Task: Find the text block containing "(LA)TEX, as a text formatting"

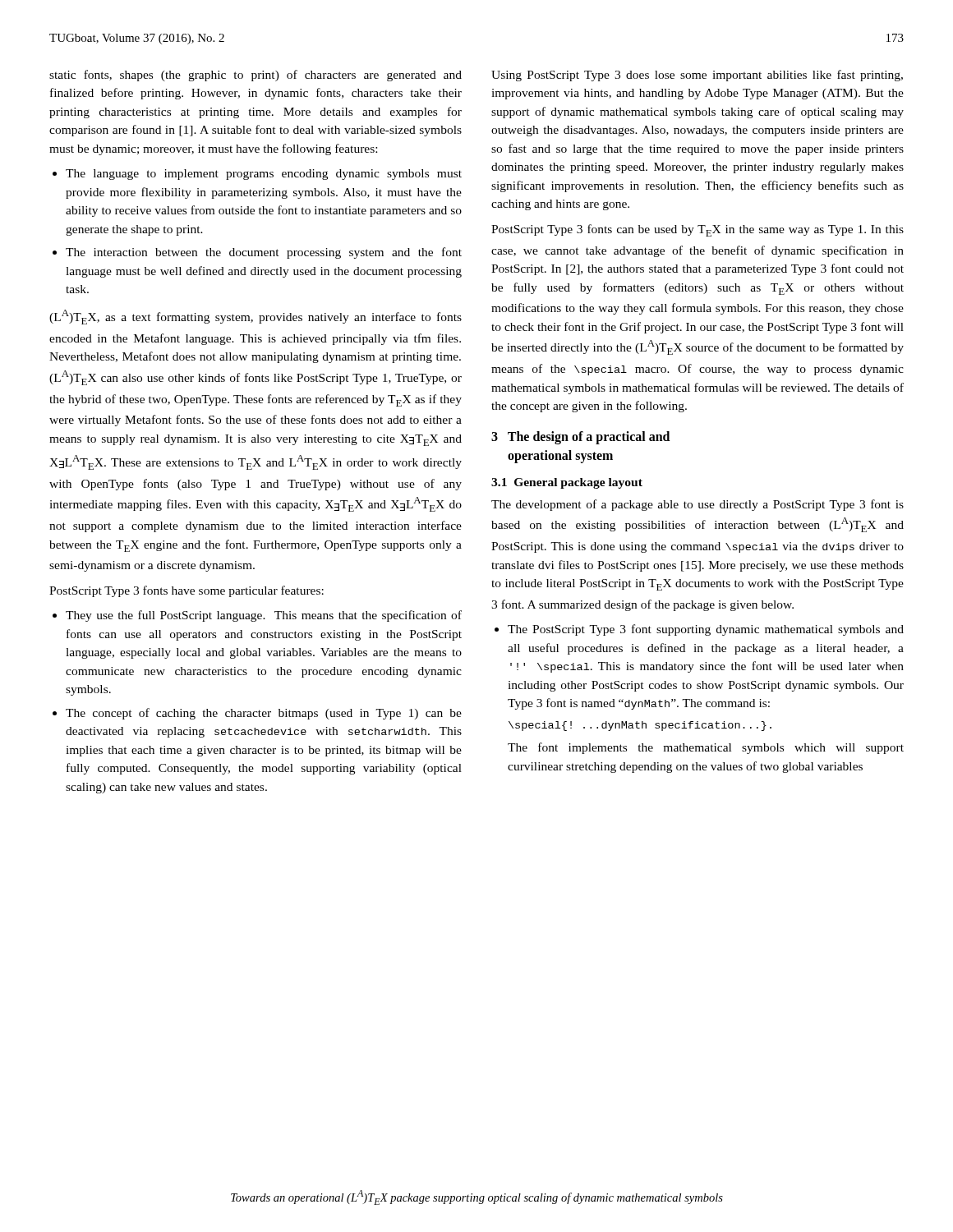Action: 255,453
